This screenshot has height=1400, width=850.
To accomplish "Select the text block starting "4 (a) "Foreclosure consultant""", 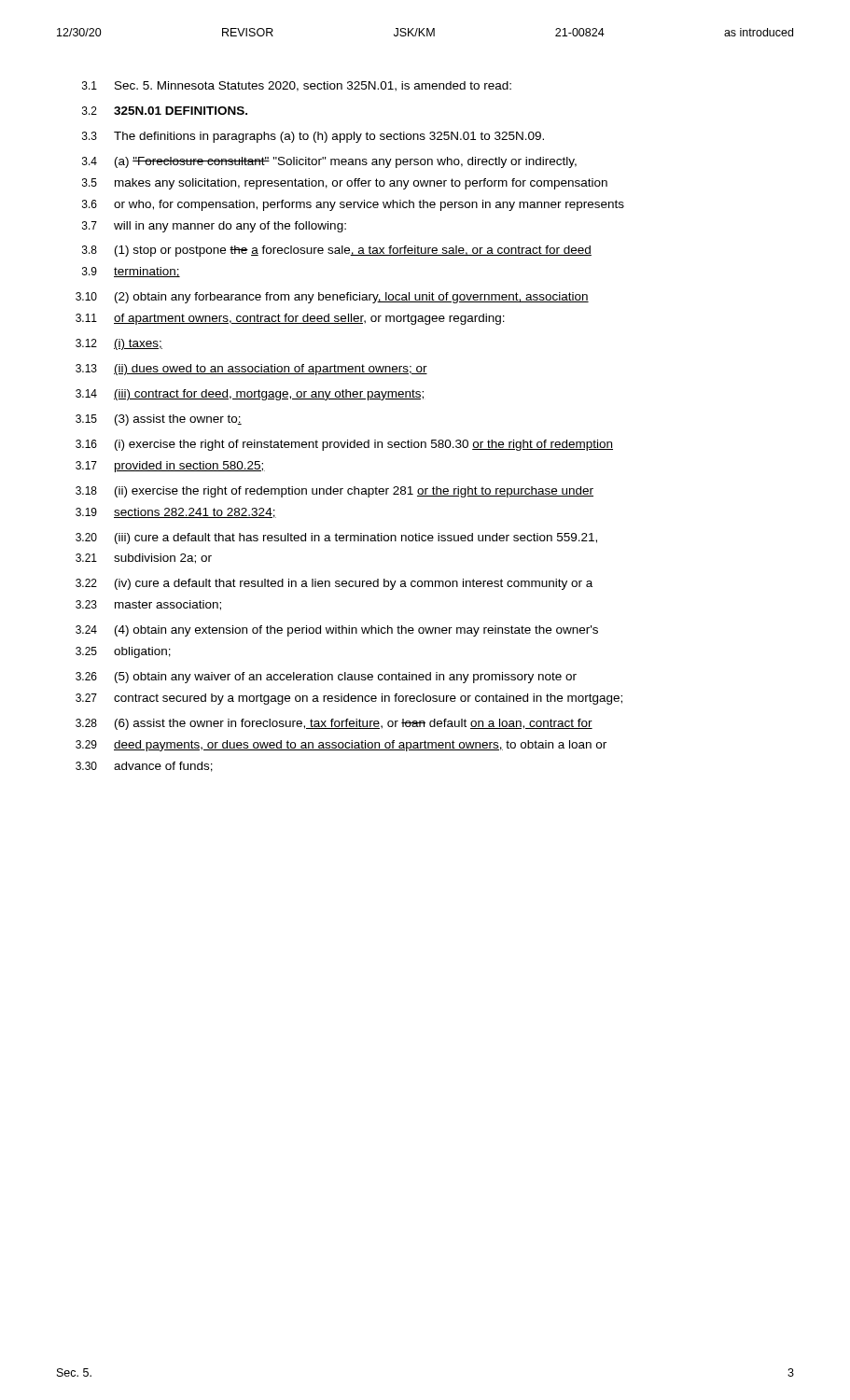I will 425,162.
